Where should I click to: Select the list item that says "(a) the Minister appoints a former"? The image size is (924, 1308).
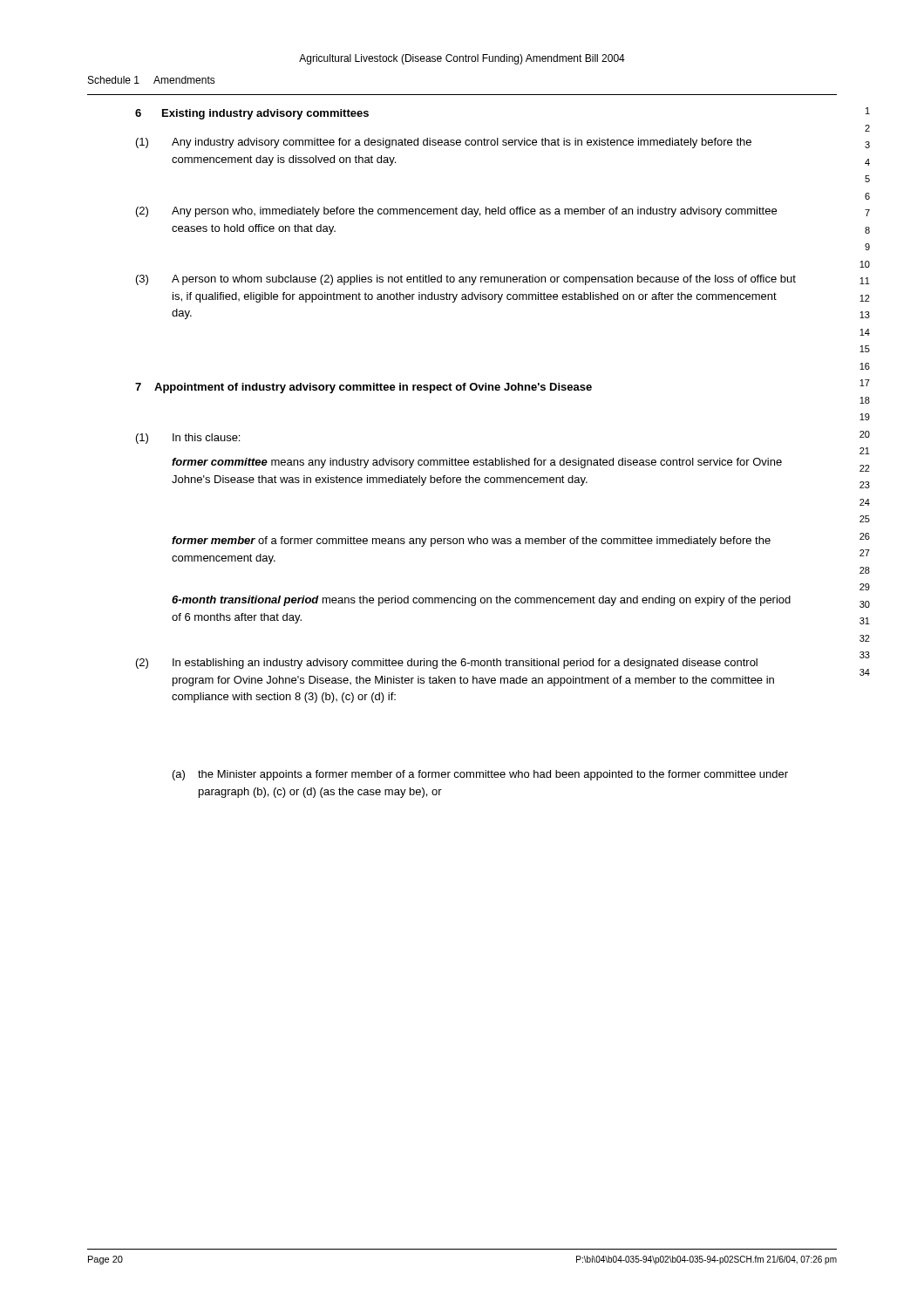485,783
